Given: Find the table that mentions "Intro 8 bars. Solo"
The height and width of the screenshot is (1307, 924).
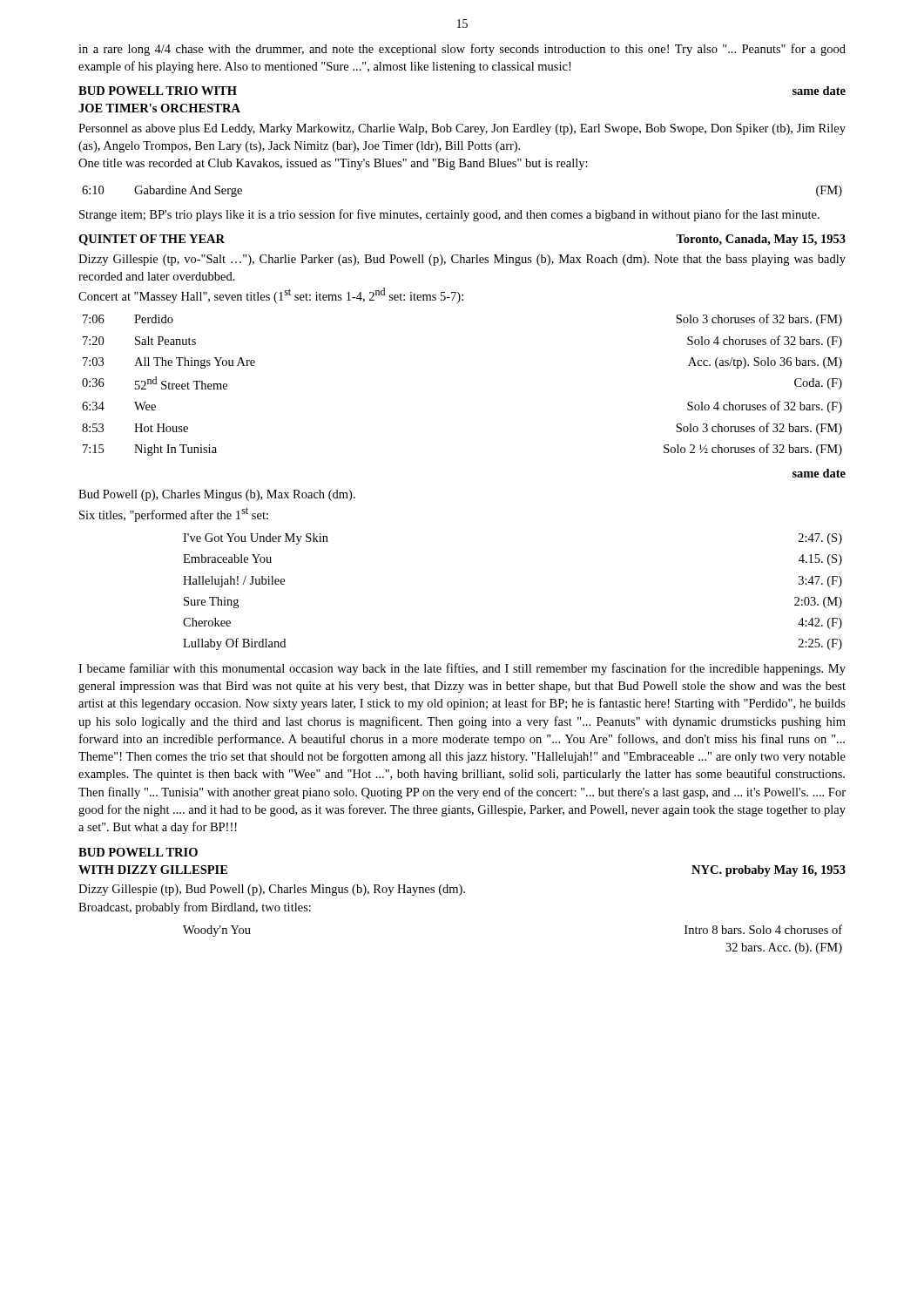Looking at the screenshot, I should click(x=462, y=939).
